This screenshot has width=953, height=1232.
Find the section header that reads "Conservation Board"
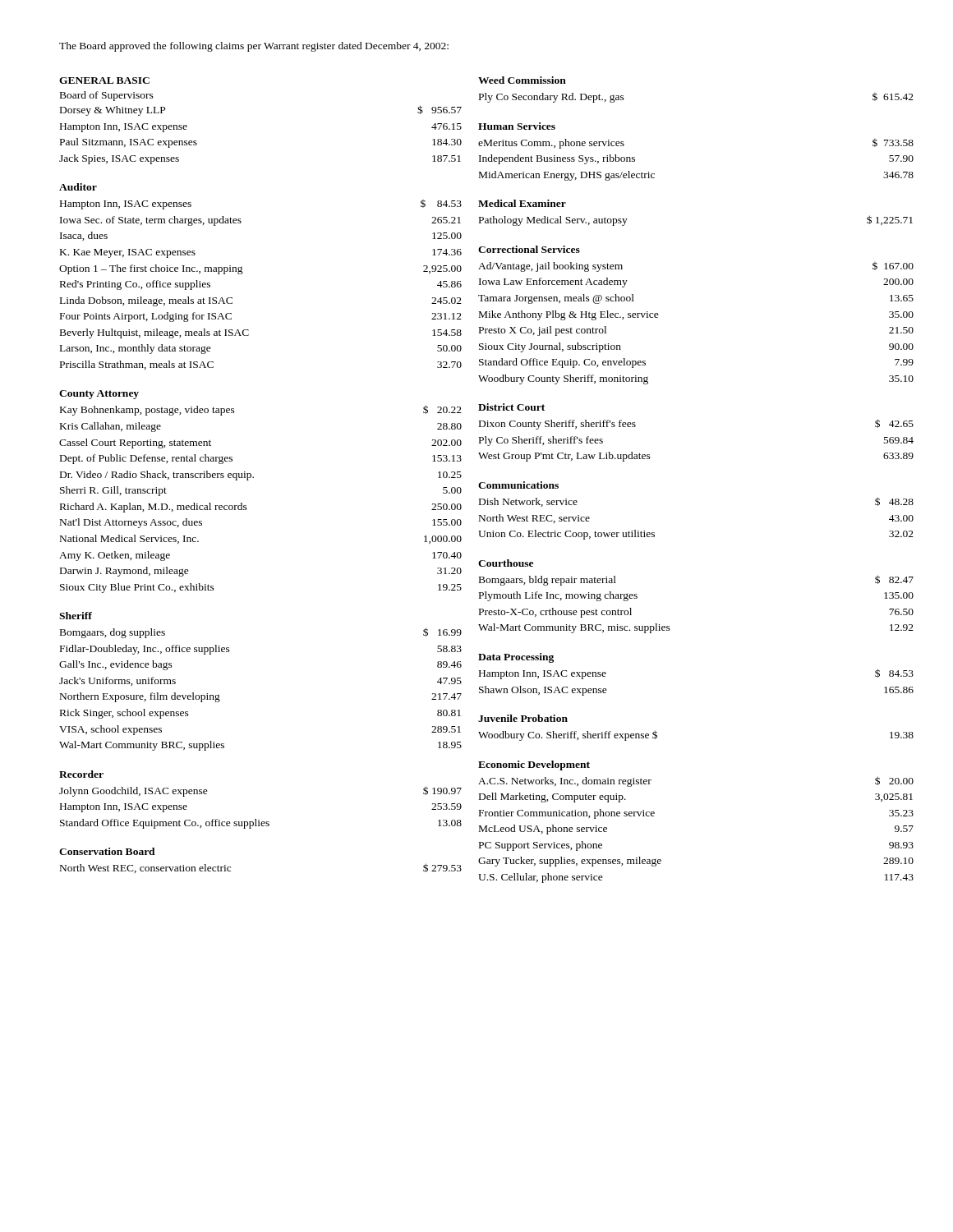tap(107, 852)
